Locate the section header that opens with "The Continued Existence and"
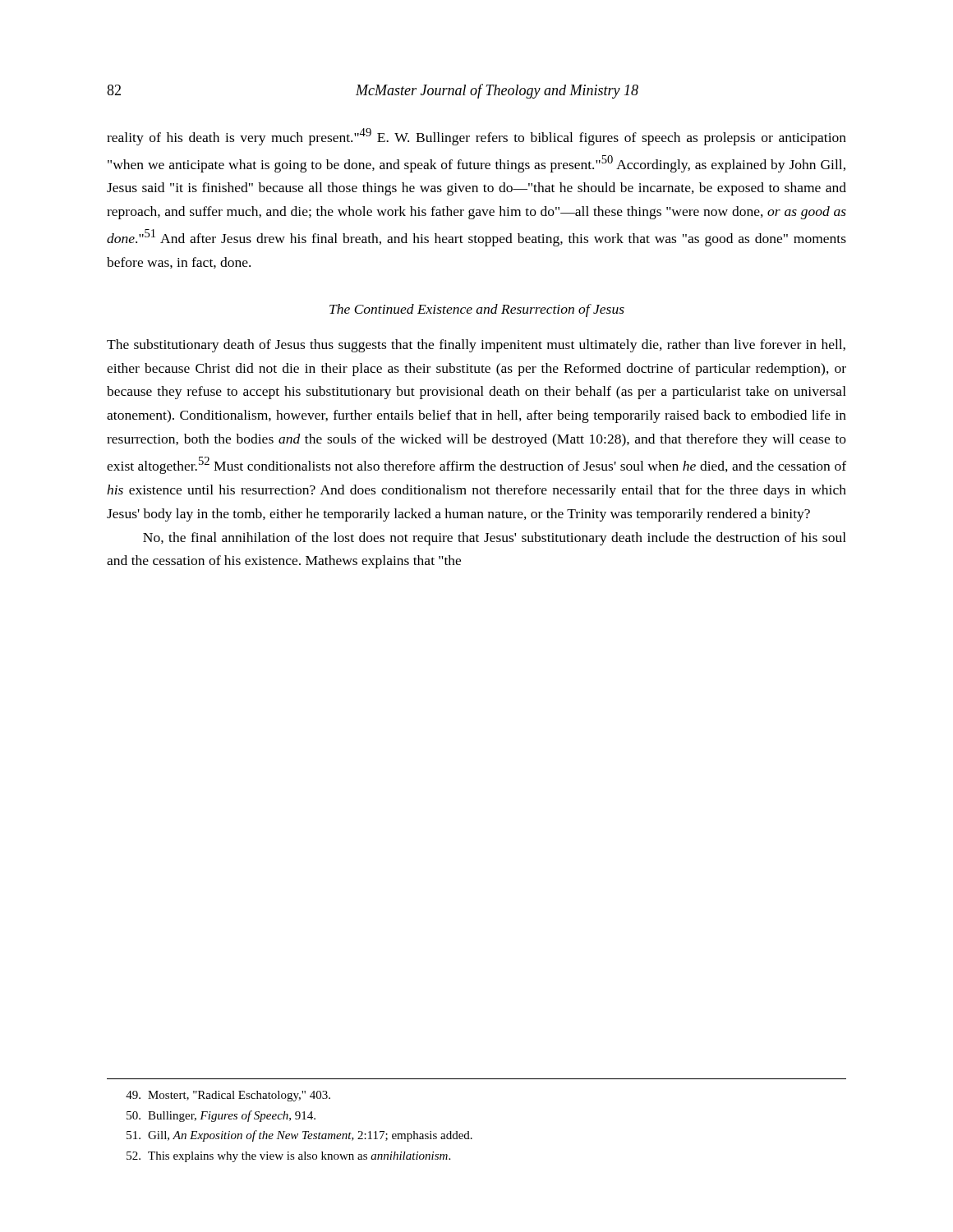The width and height of the screenshot is (953, 1232). [x=476, y=309]
